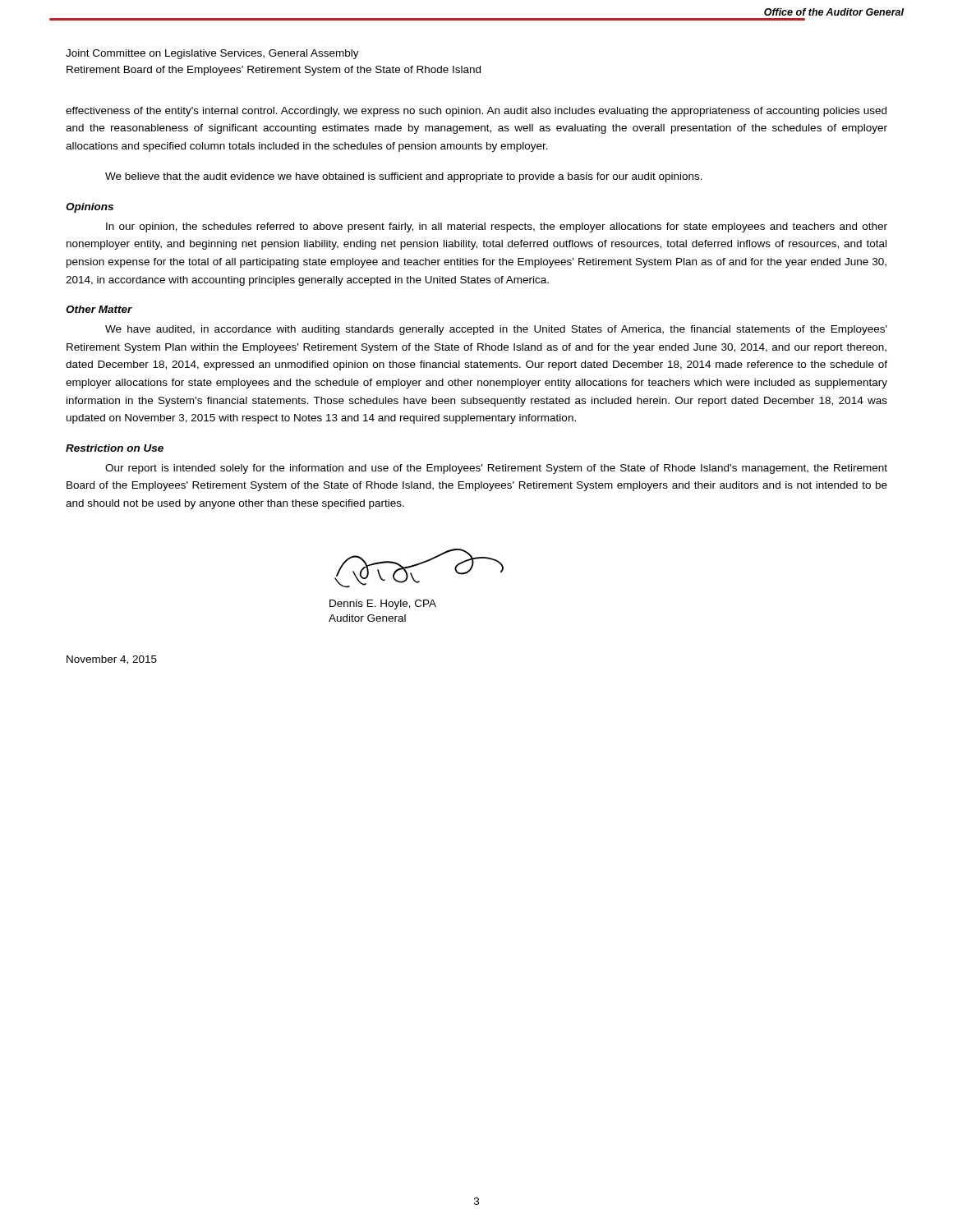Select the text starting "Other Matter"
The width and height of the screenshot is (953, 1232).
coord(99,309)
